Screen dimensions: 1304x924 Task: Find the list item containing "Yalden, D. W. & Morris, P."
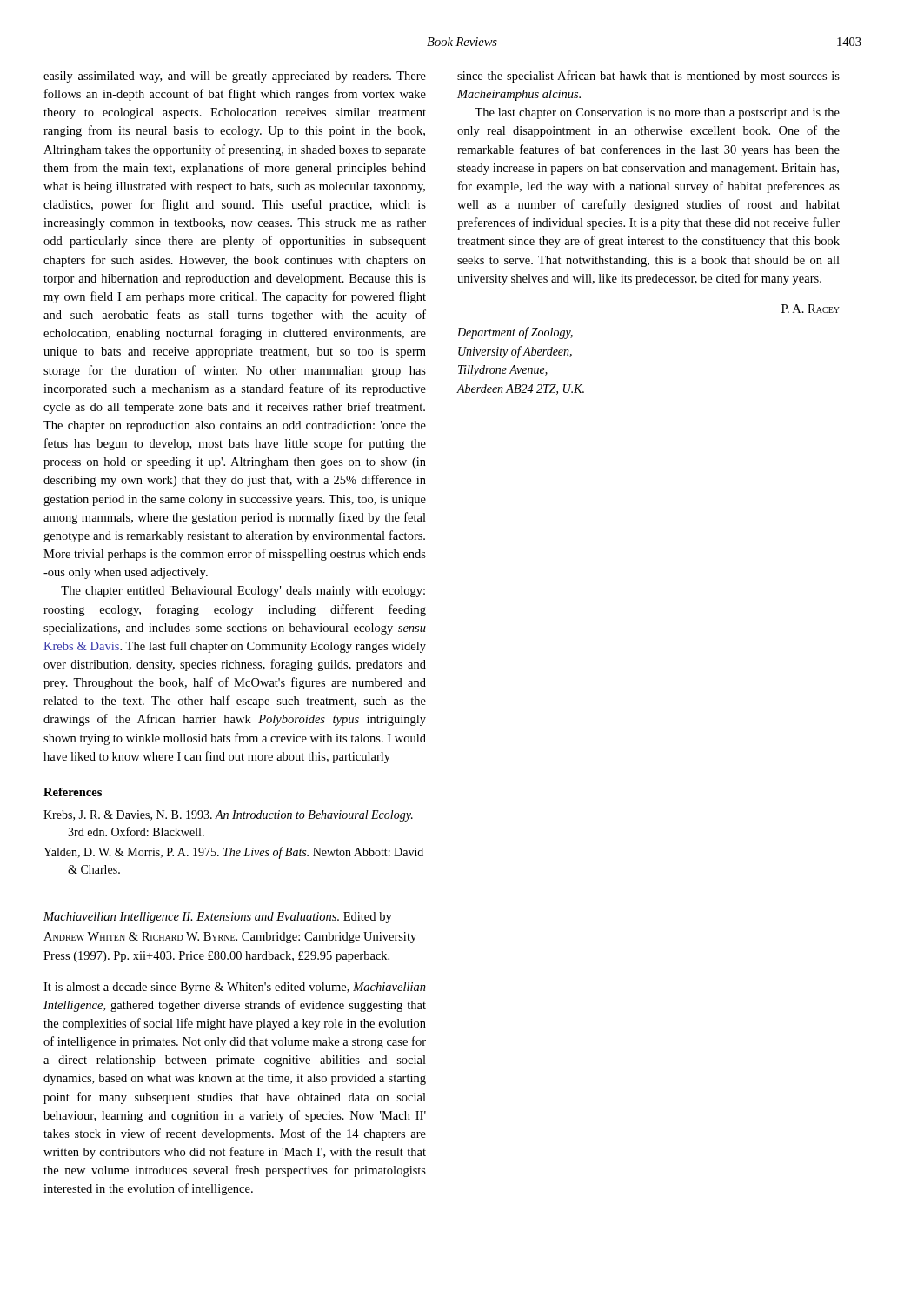click(x=233, y=861)
